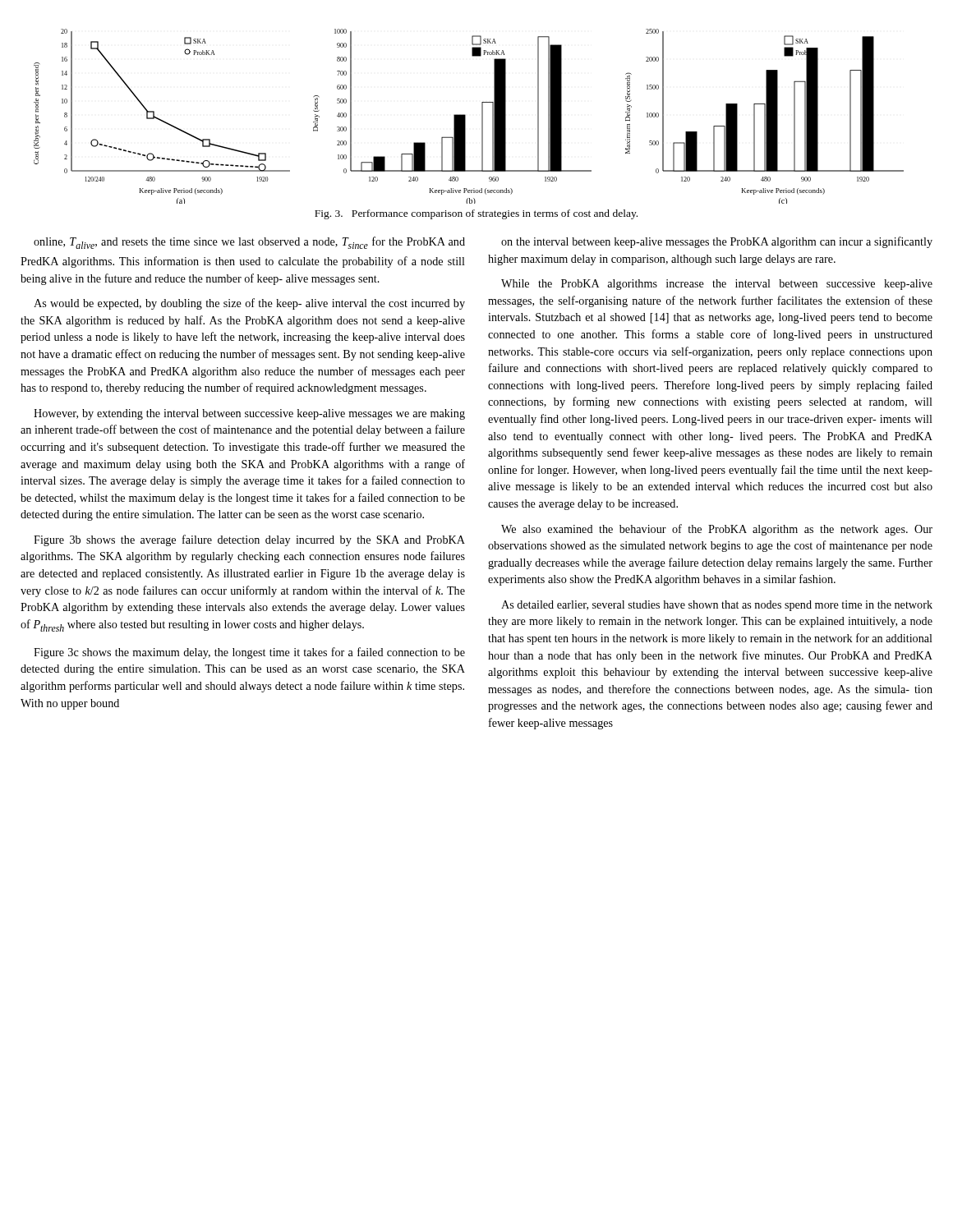This screenshot has width=953, height=1232.
Task: Find the text block with the text "Figure 3c shows the maximum delay, the"
Action: 243,677
